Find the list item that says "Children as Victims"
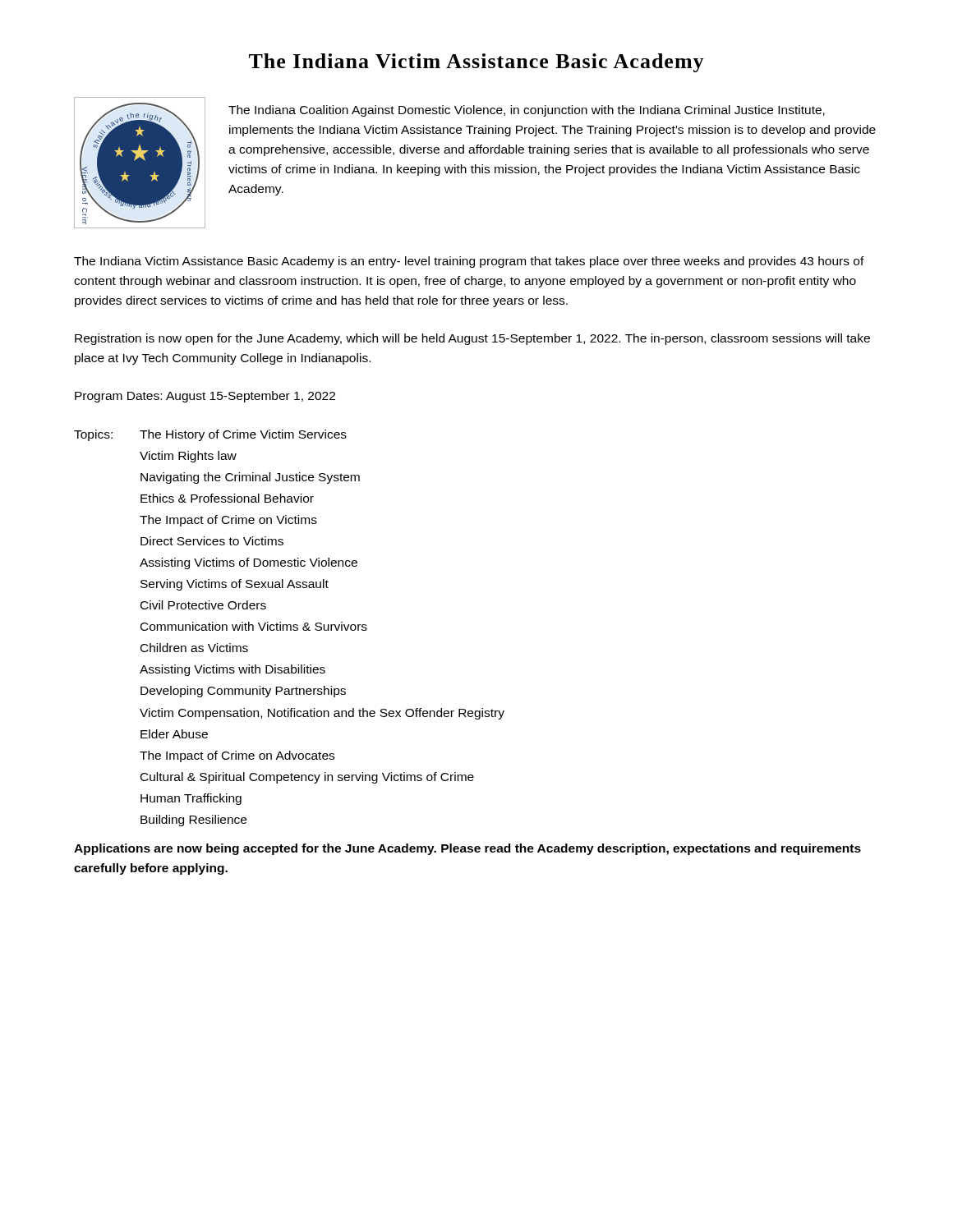 point(194,648)
